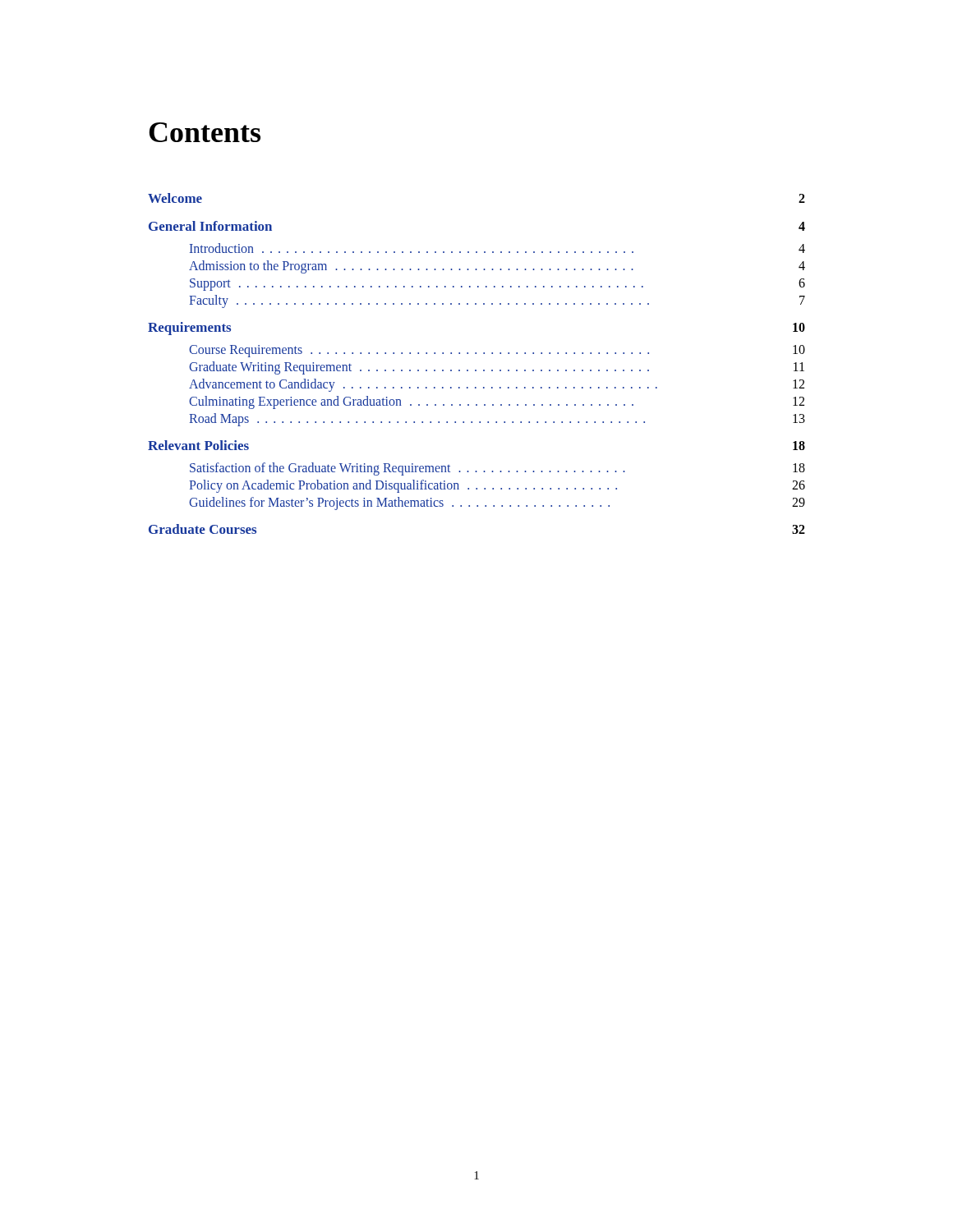Screen dimensions: 1232x953
Task: Click on the list item with the text "Guidelines for Master’s Projects"
Action: point(497,503)
